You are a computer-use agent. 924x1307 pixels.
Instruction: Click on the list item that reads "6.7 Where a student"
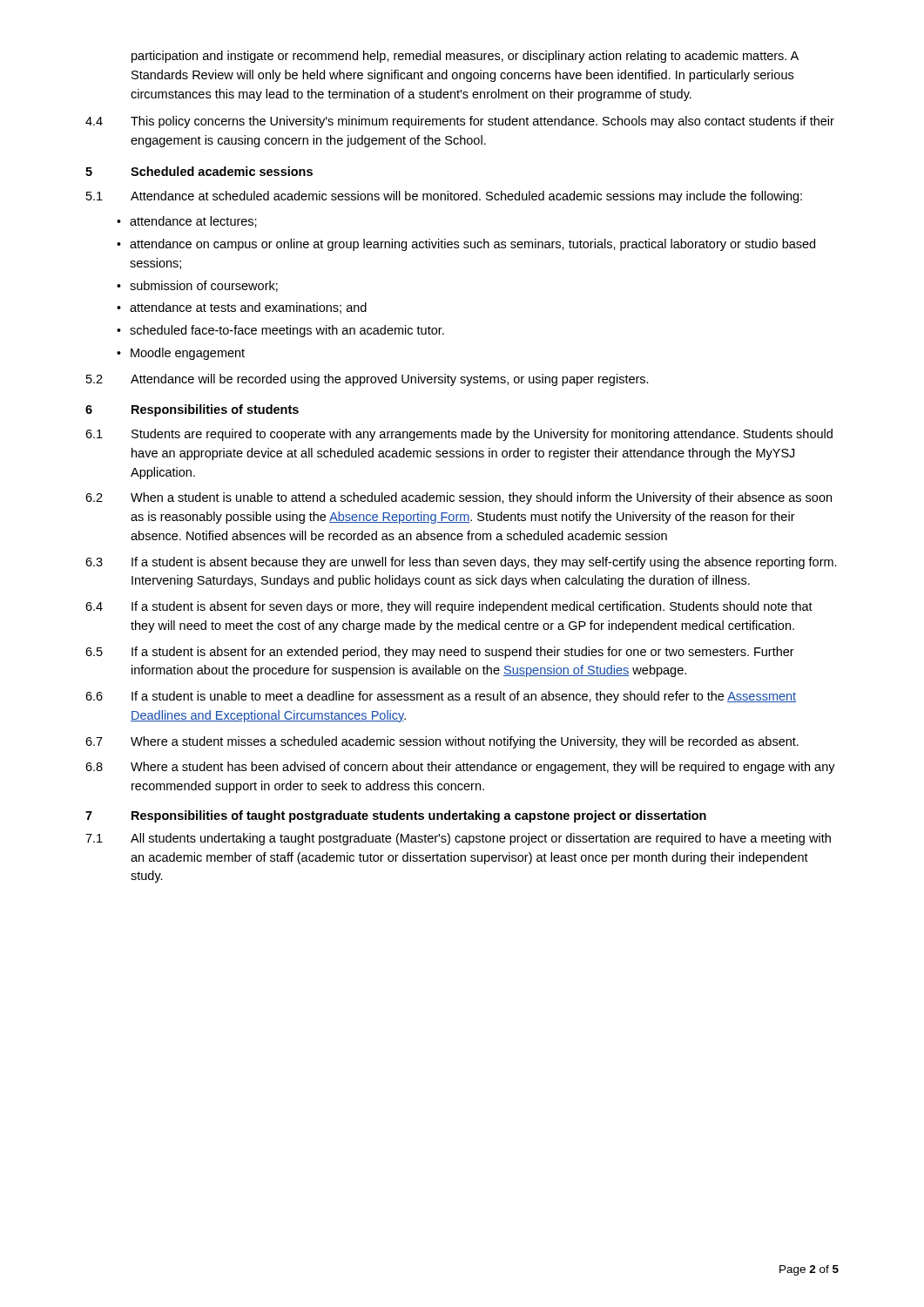462,742
